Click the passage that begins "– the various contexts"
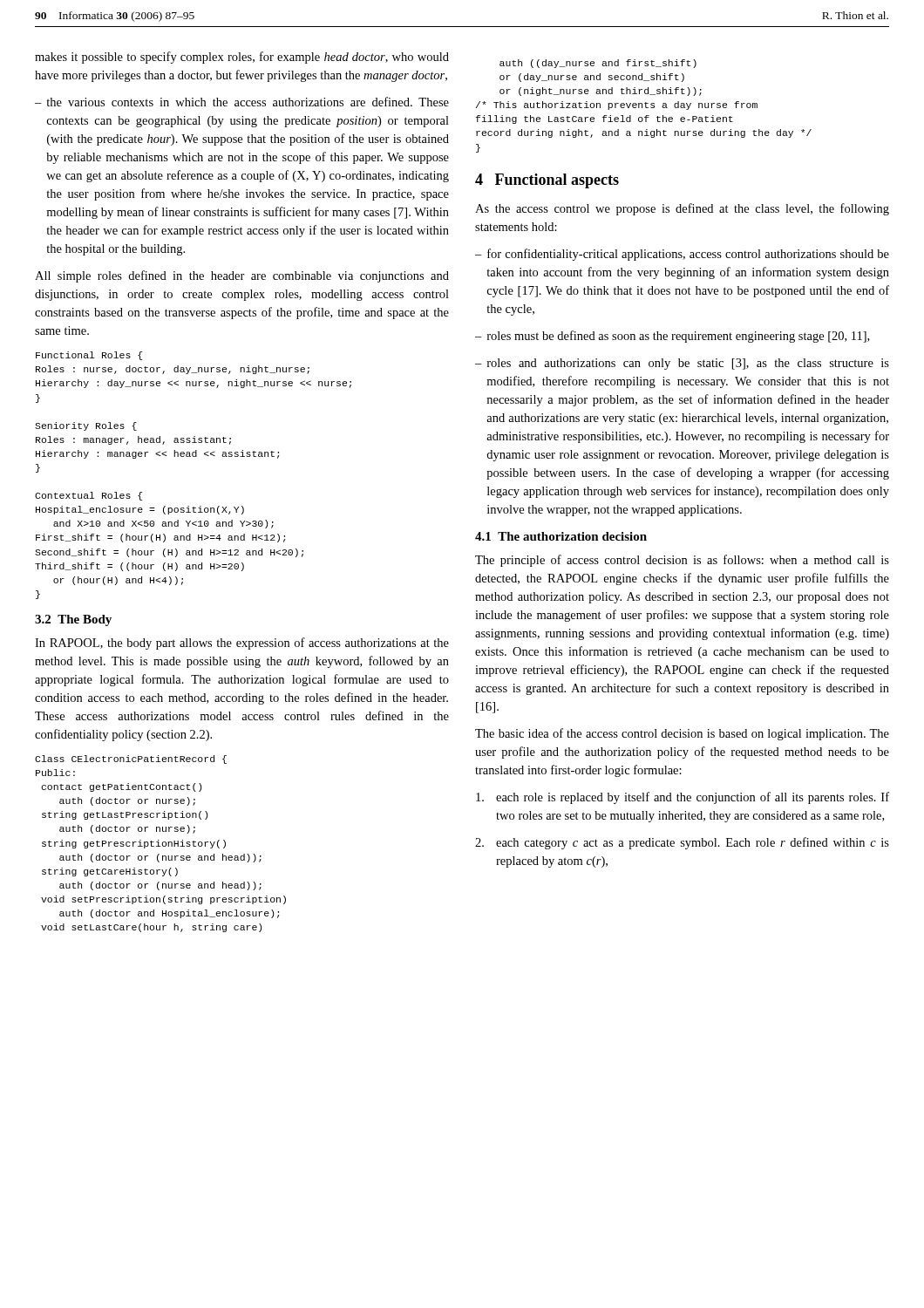The width and height of the screenshot is (924, 1308). point(242,176)
